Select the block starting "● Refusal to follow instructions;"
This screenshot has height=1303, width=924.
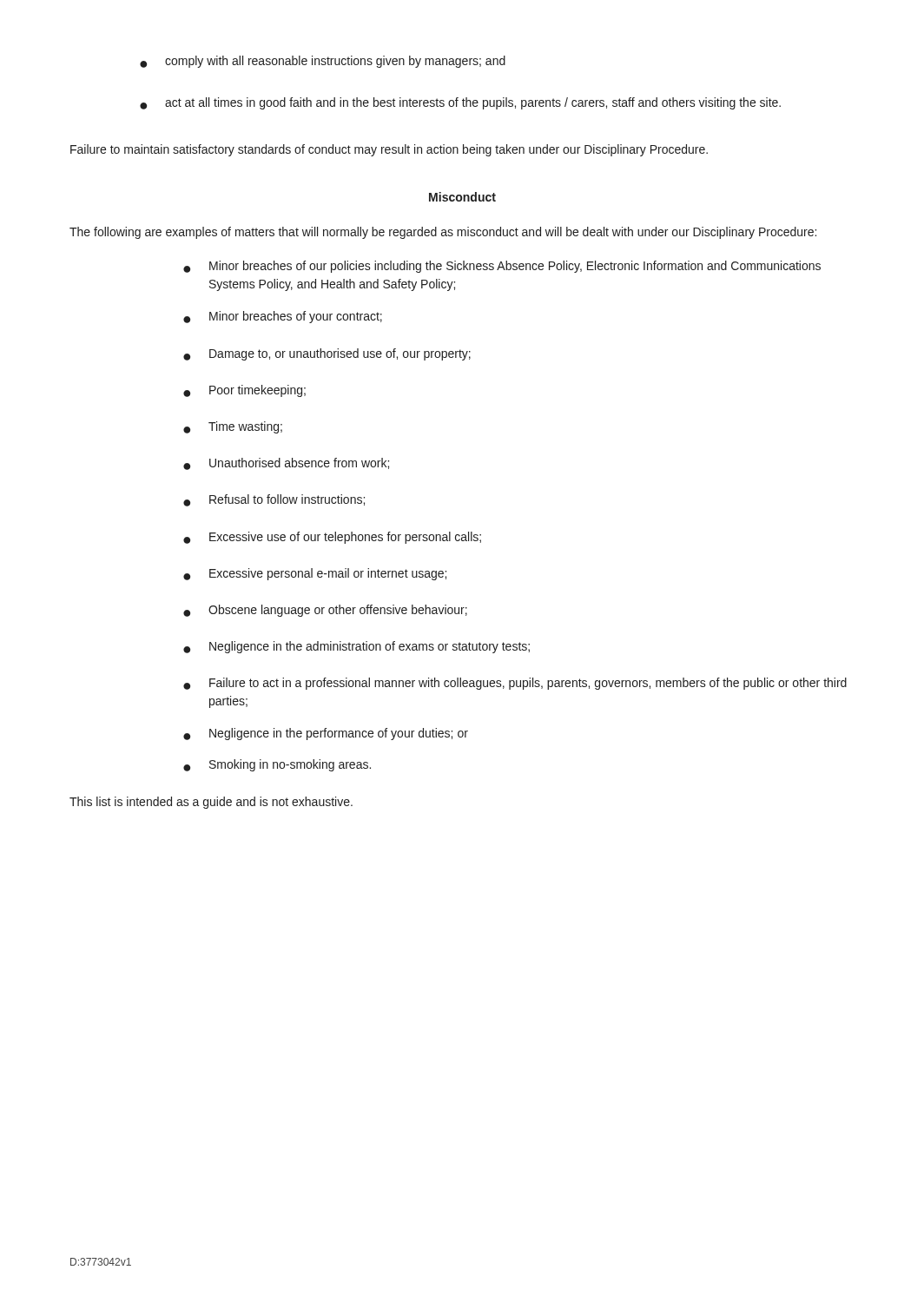[x=274, y=500]
